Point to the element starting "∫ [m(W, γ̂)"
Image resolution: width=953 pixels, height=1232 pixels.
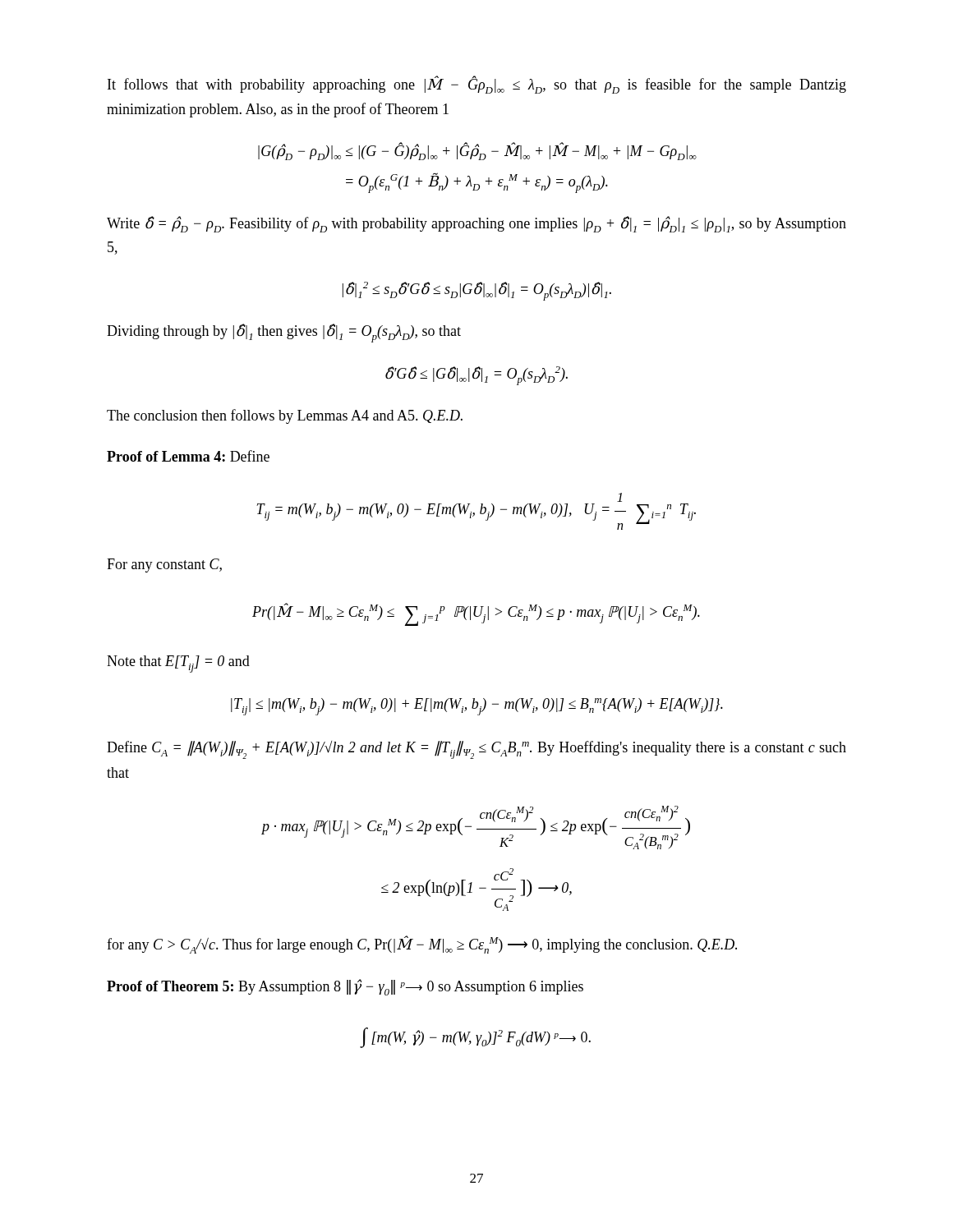coord(476,1036)
